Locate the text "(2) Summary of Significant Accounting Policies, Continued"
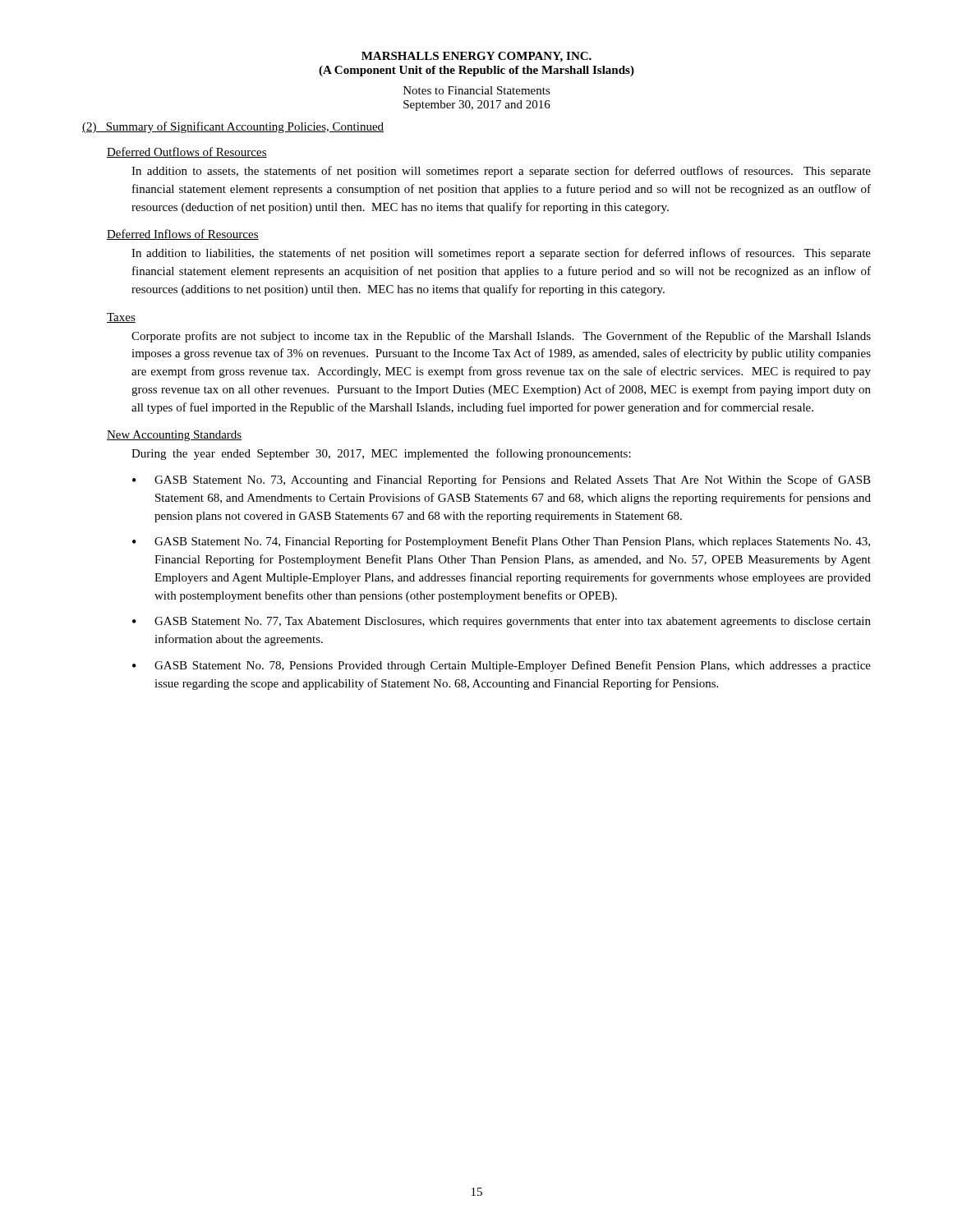Viewport: 953px width, 1232px height. 233,126
